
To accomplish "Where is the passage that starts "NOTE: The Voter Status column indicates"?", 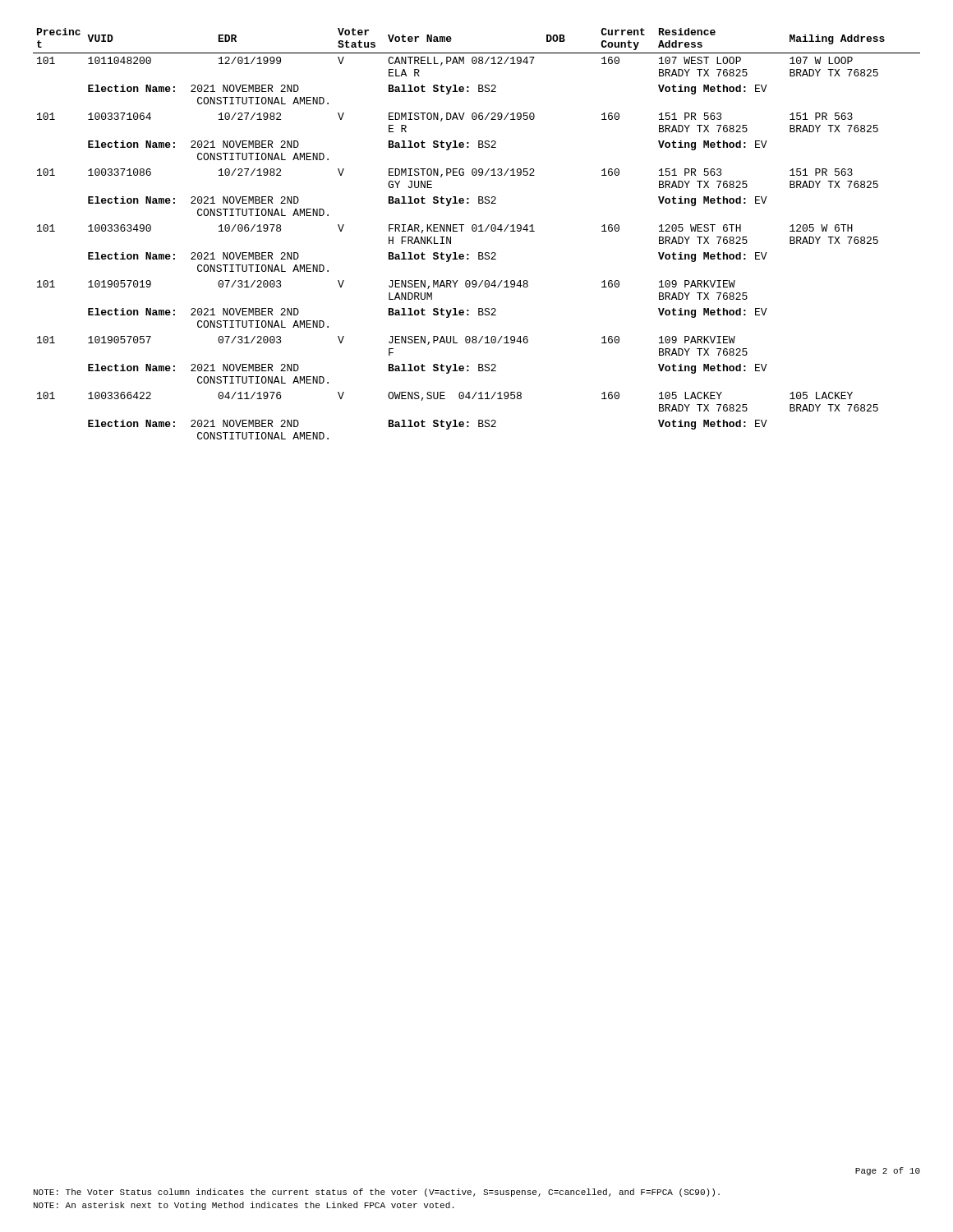I will click(x=377, y=1193).
